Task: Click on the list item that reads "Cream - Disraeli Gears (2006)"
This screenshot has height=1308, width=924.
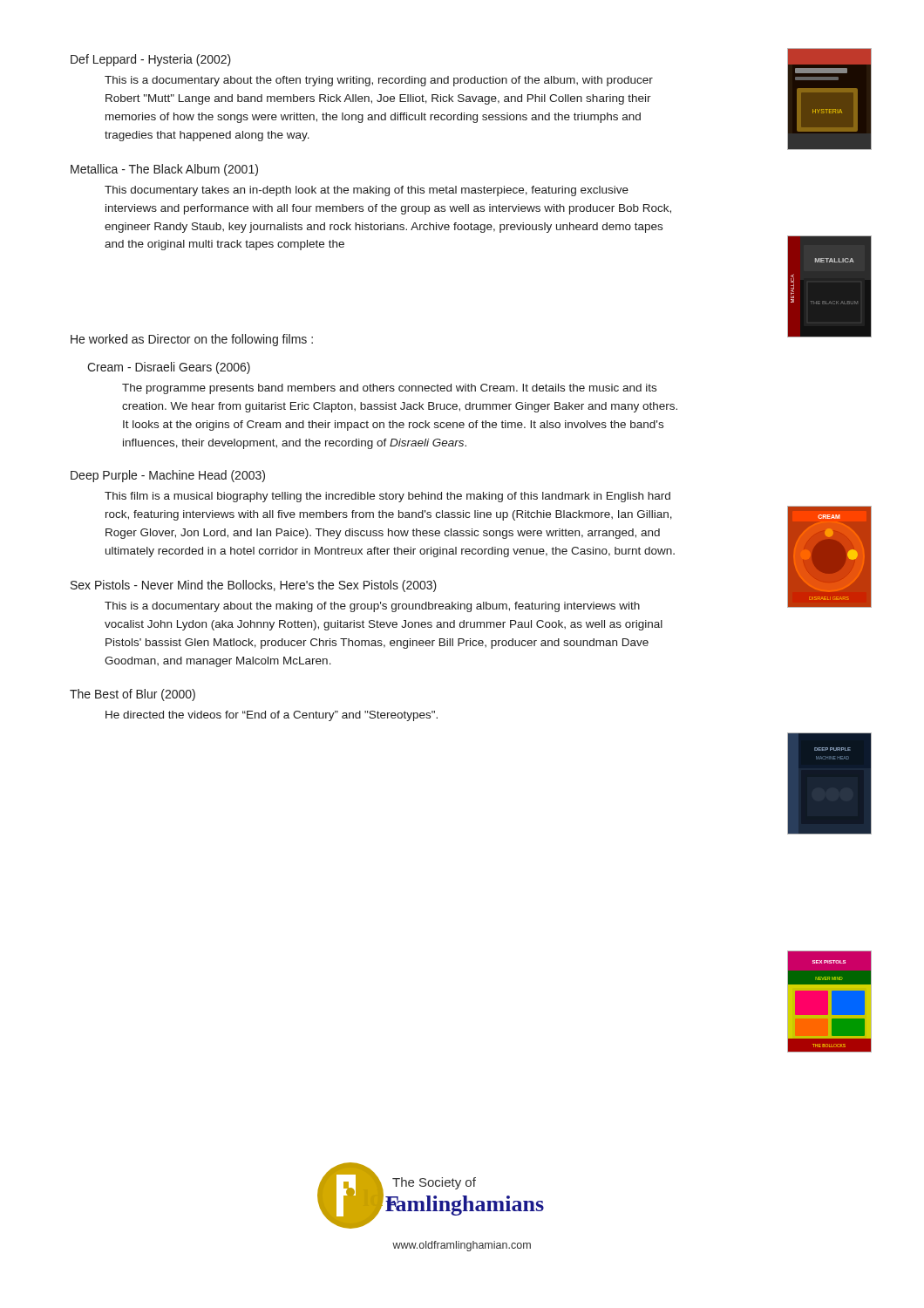Action: point(169,367)
